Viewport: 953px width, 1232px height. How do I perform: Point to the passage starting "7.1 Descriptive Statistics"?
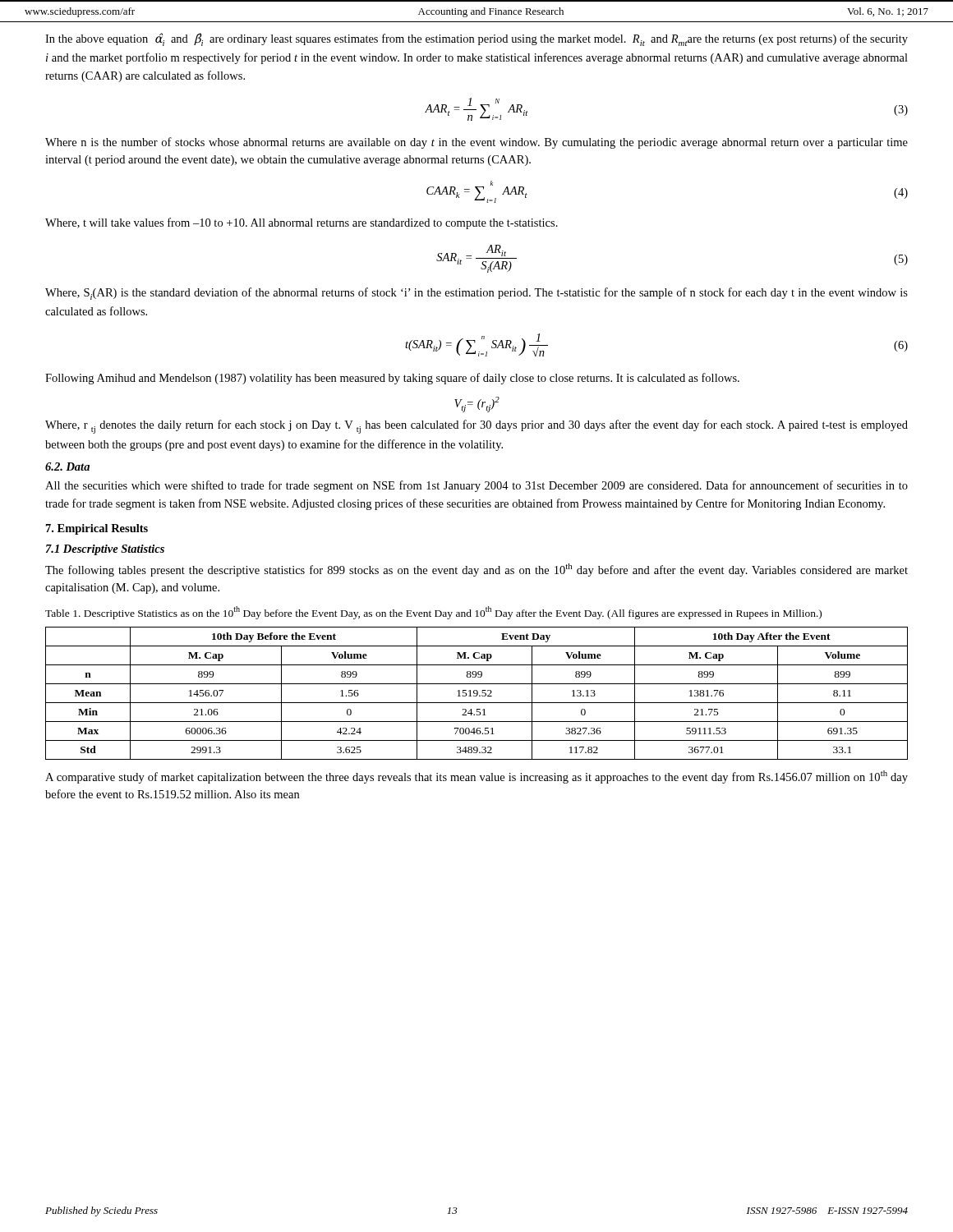click(105, 548)
